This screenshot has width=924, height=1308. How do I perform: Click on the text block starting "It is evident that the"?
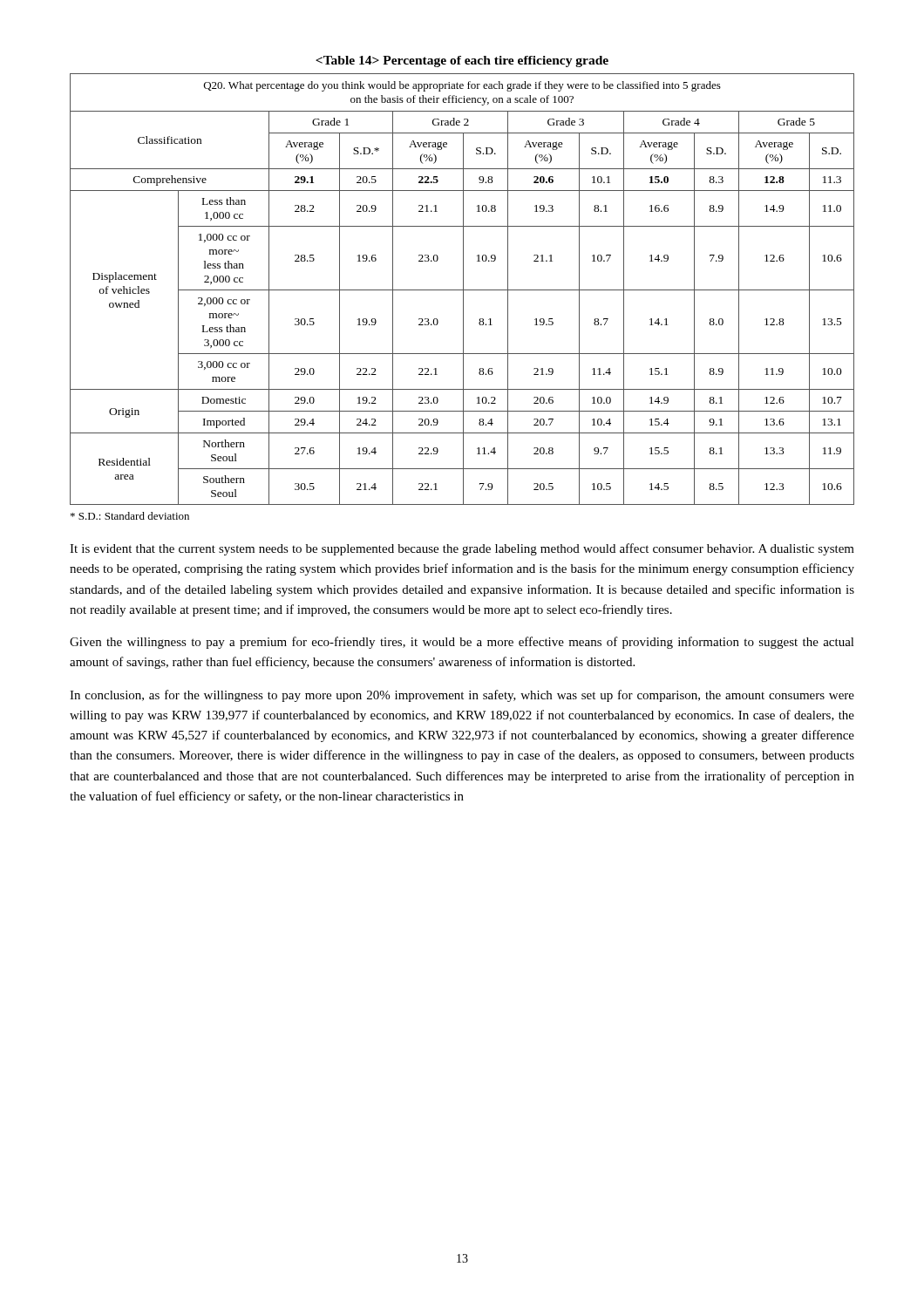point(462,579)
